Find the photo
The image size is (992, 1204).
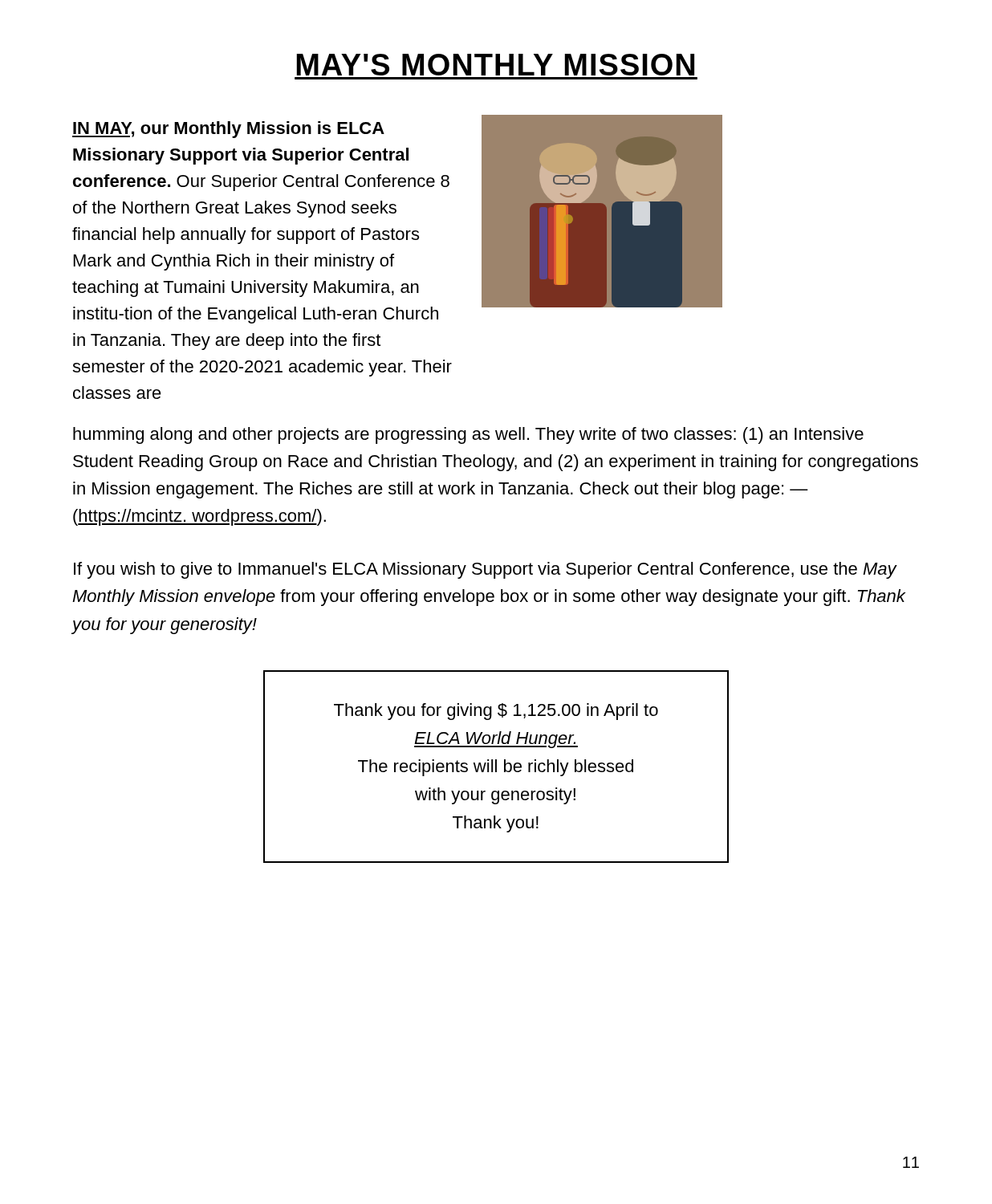tap(602, 213)
